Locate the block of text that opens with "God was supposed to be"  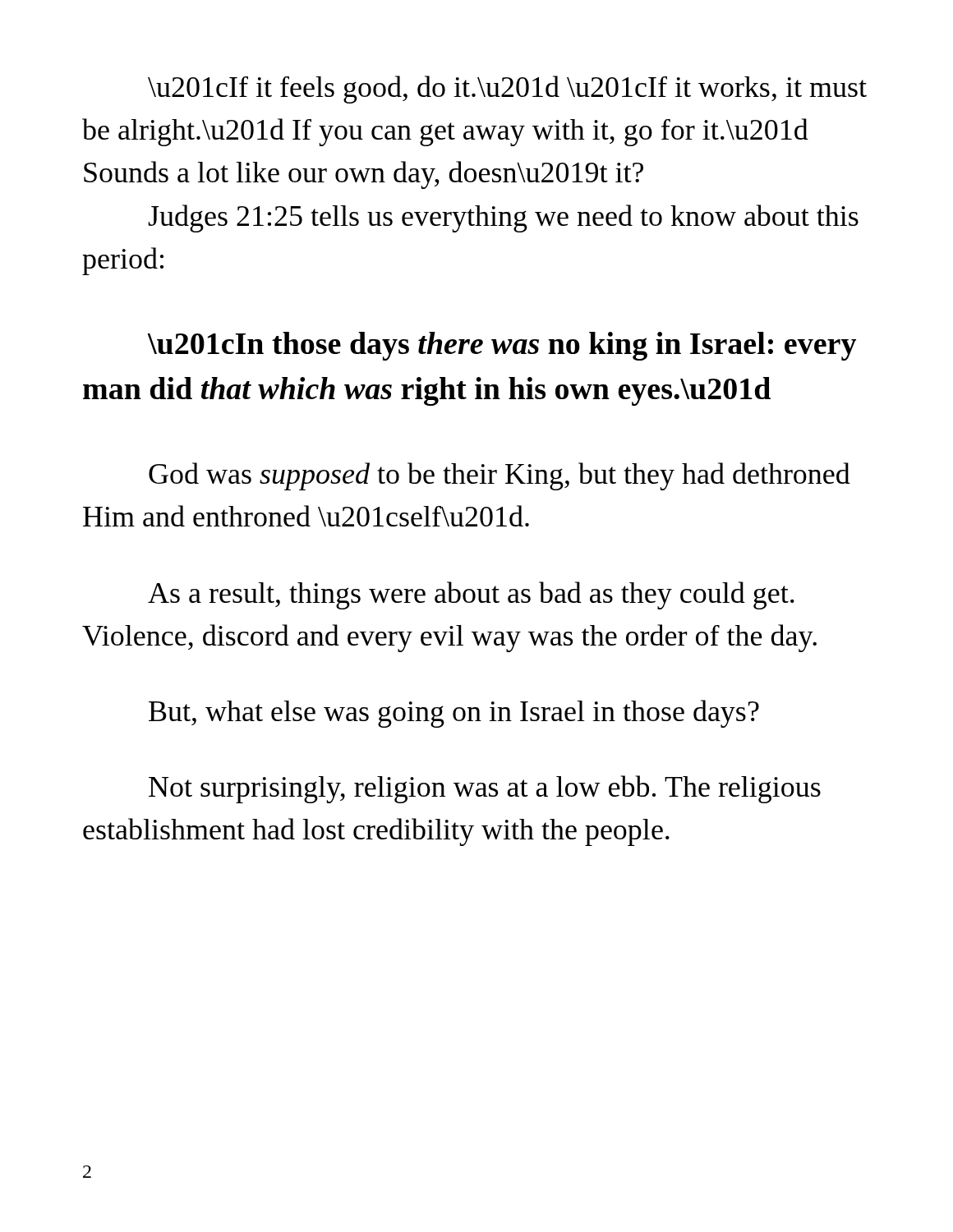466,495
